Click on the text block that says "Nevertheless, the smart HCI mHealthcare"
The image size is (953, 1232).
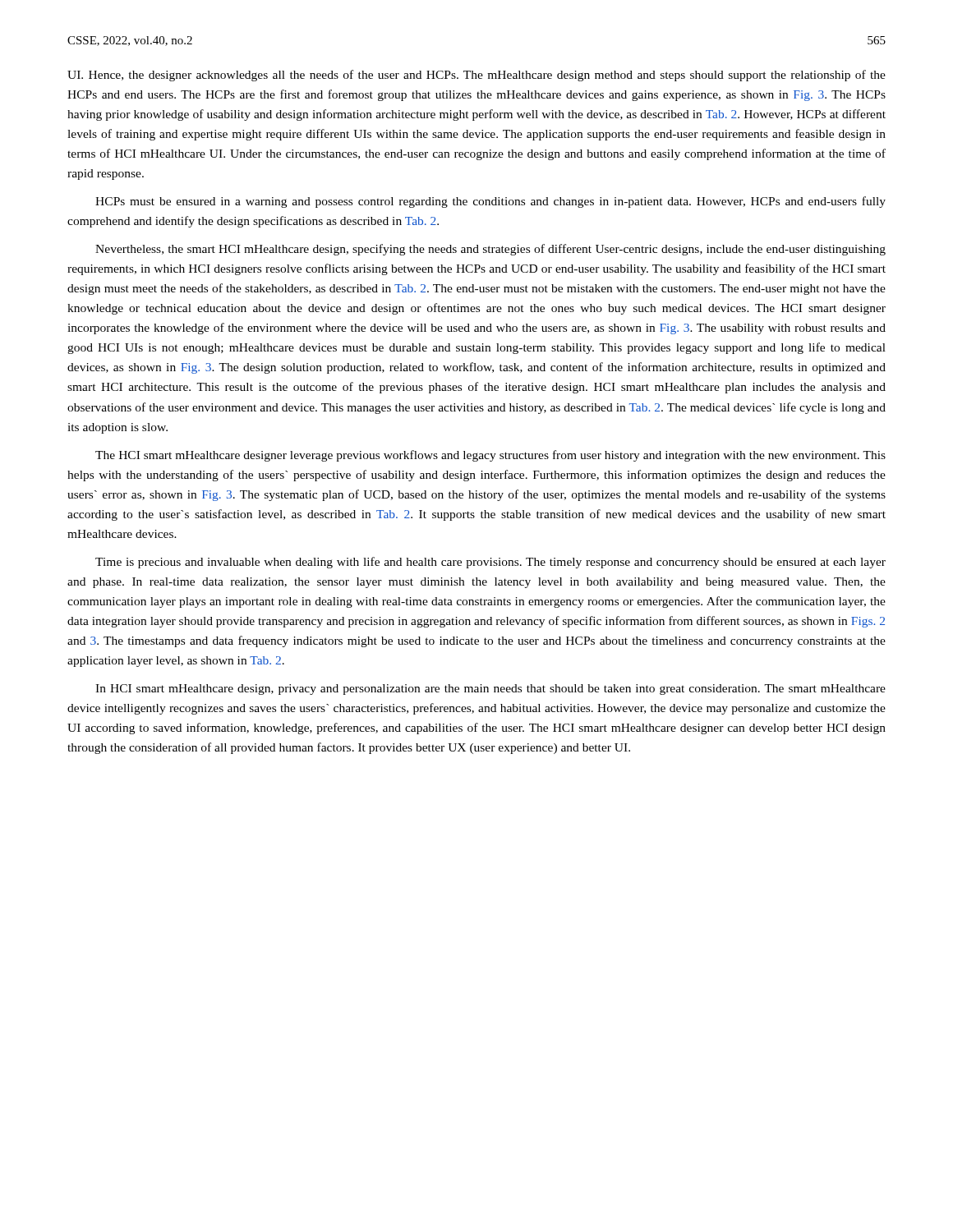click(x=476, y=338)
